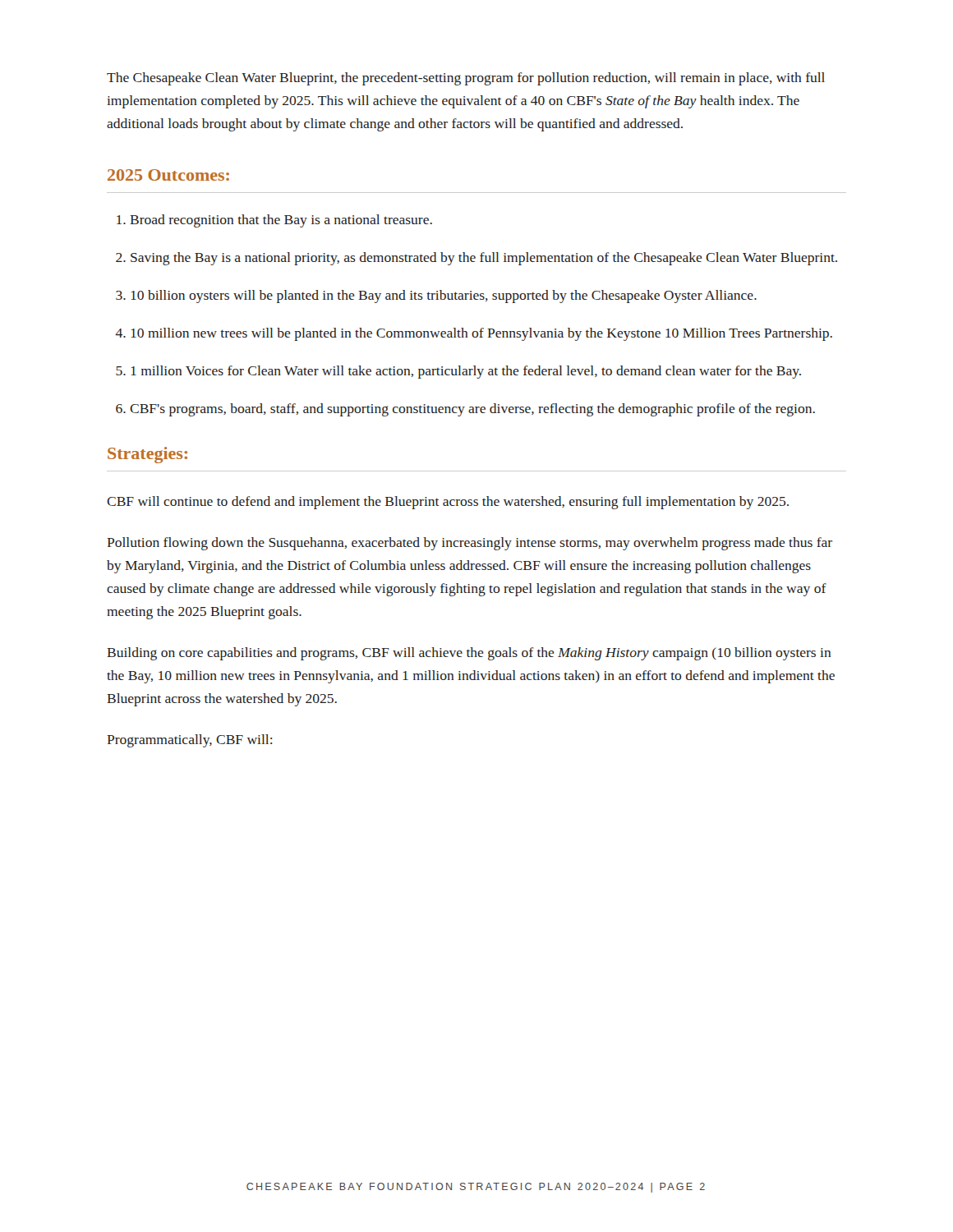This screenshot has width=953, height=1232.
Task: Point to the block beginning "Saving the Bay is a national priority,"
Action: pos(488,257)
